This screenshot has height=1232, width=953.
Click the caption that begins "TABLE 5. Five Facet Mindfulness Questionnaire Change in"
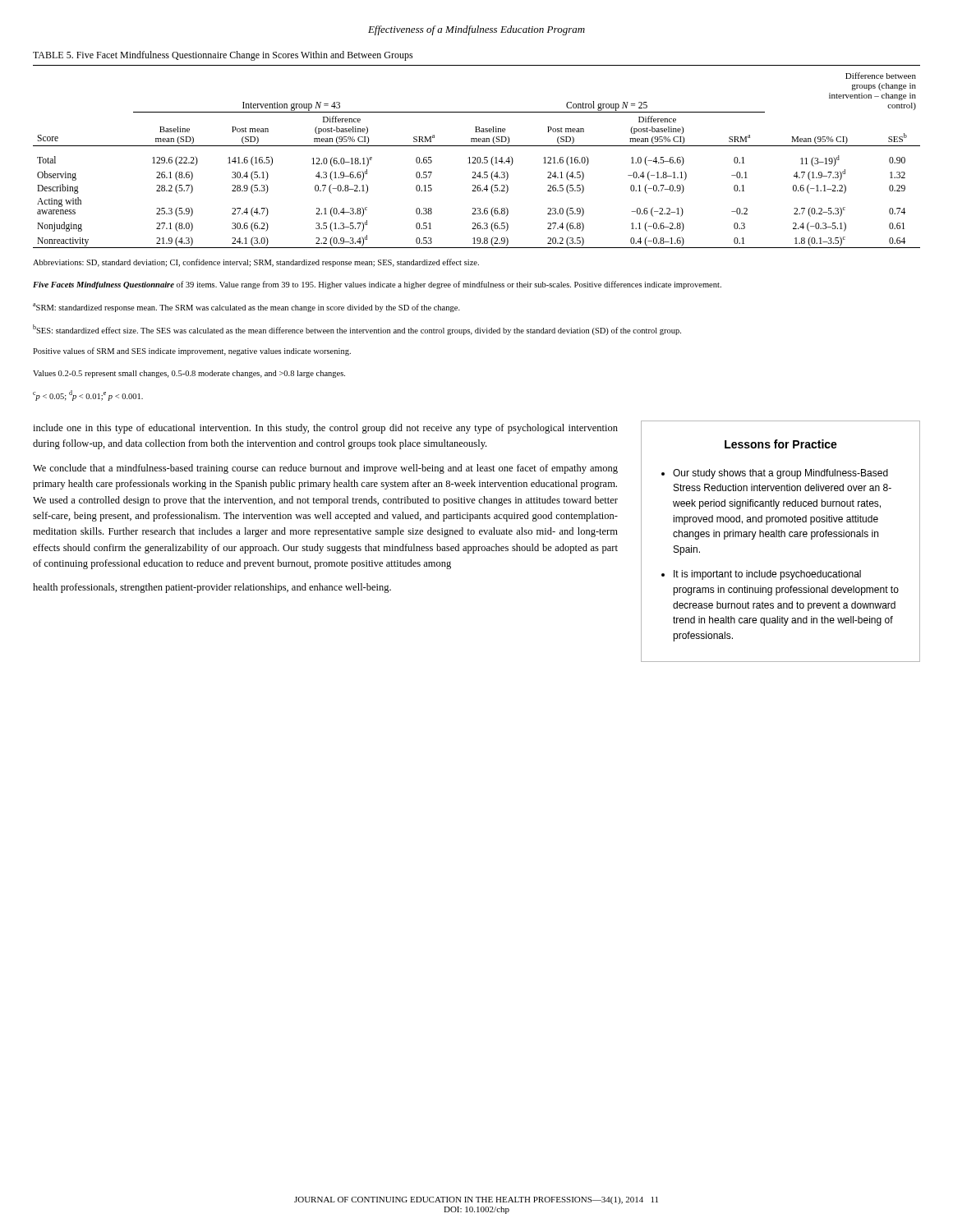click(223, 55)
